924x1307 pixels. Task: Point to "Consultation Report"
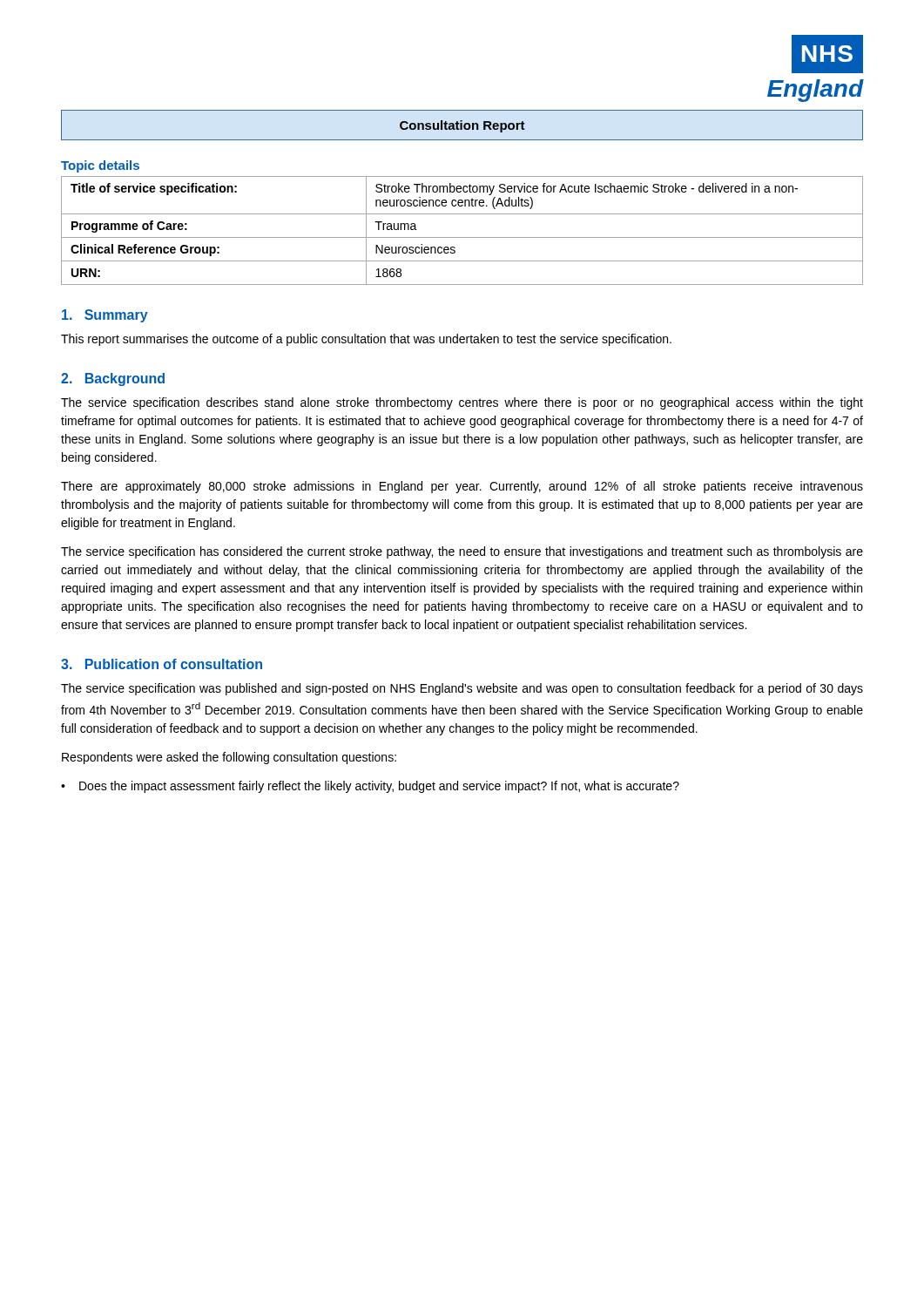462,125
